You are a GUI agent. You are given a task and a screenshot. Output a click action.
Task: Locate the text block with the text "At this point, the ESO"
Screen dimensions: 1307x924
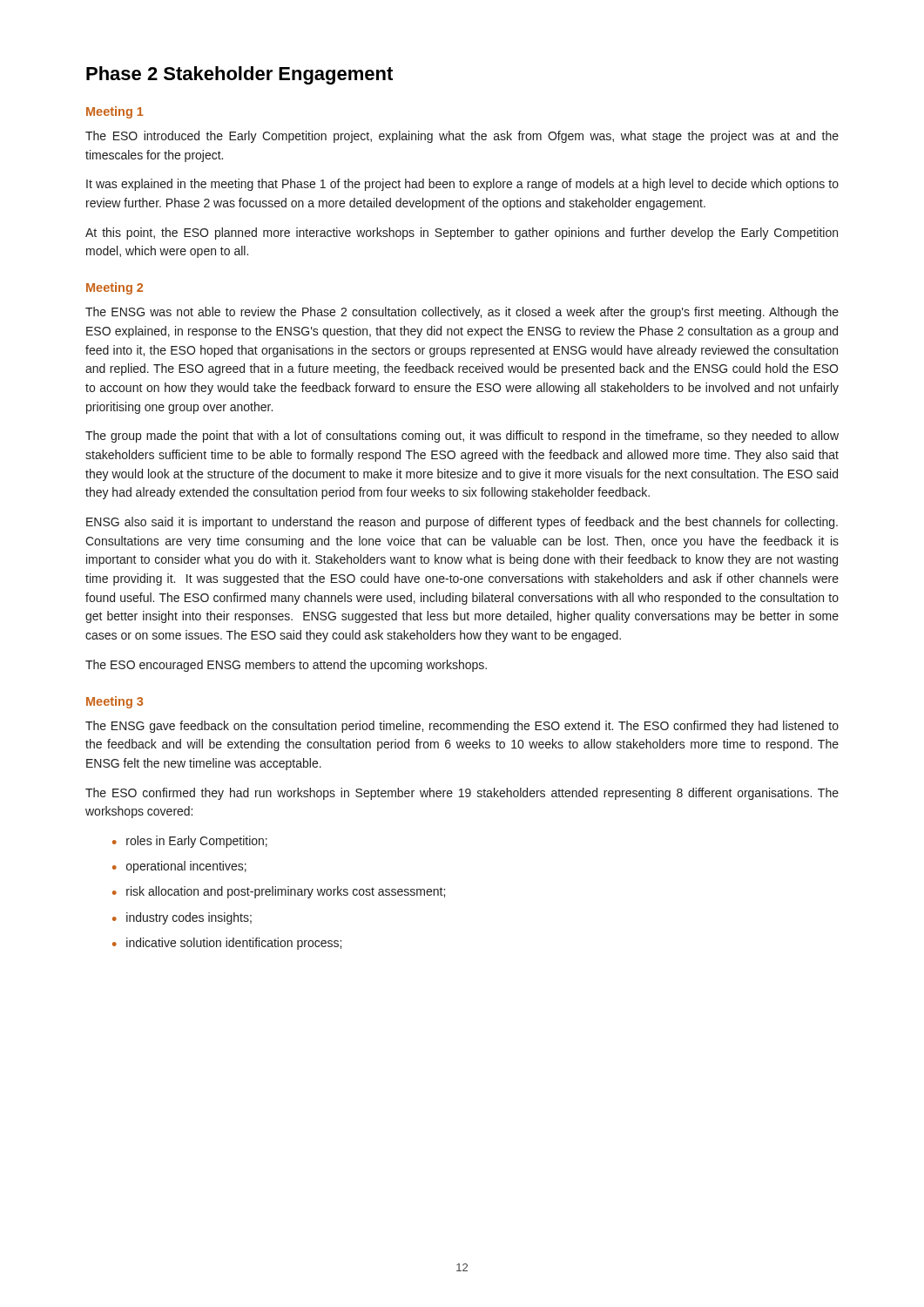pyautogui.click(x=462, y=242)
